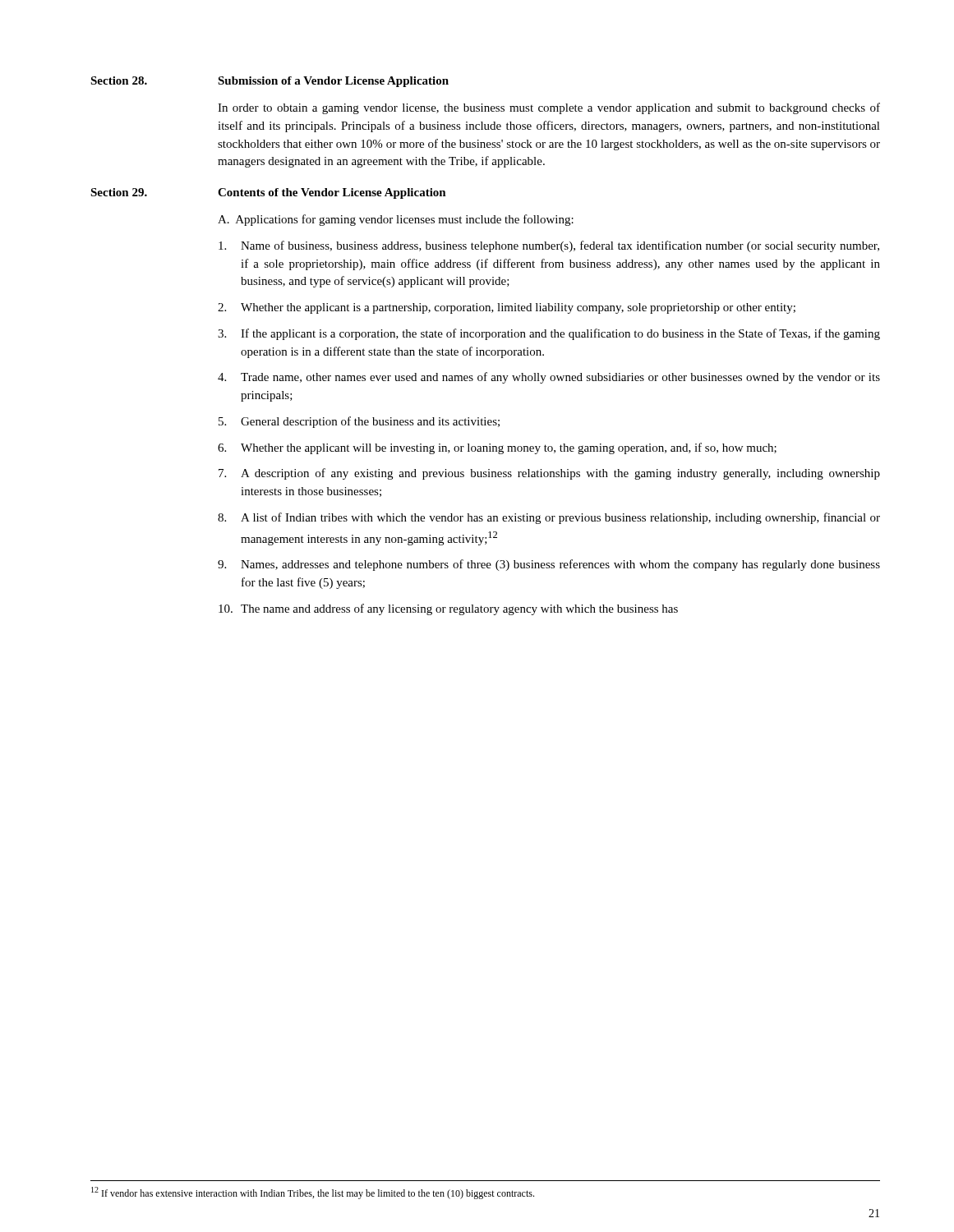Click on the list item that reads "8. A list of Indian tribes with which"

click(x=549, y=529)
